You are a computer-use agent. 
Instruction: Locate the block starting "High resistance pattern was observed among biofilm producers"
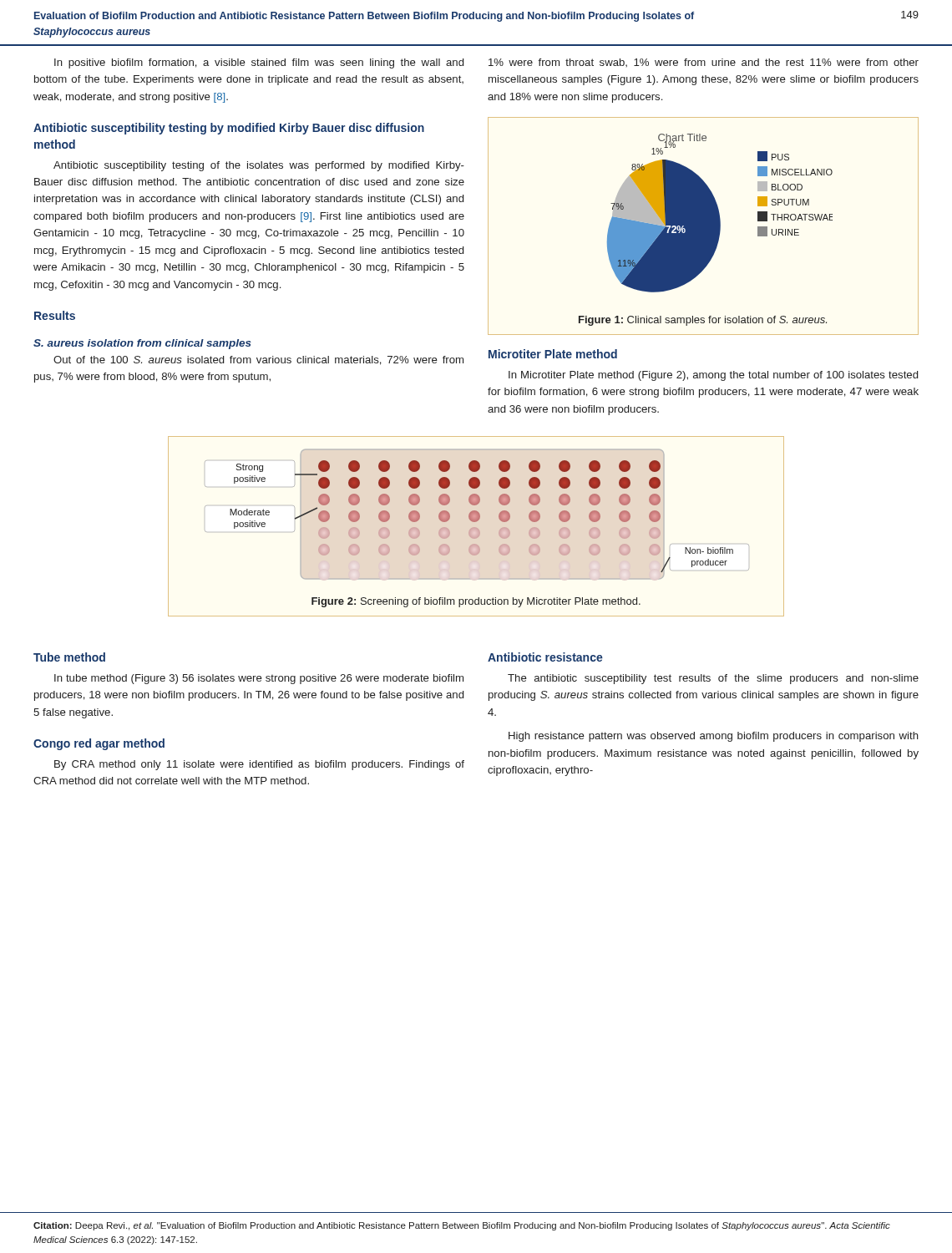[703, 753]
